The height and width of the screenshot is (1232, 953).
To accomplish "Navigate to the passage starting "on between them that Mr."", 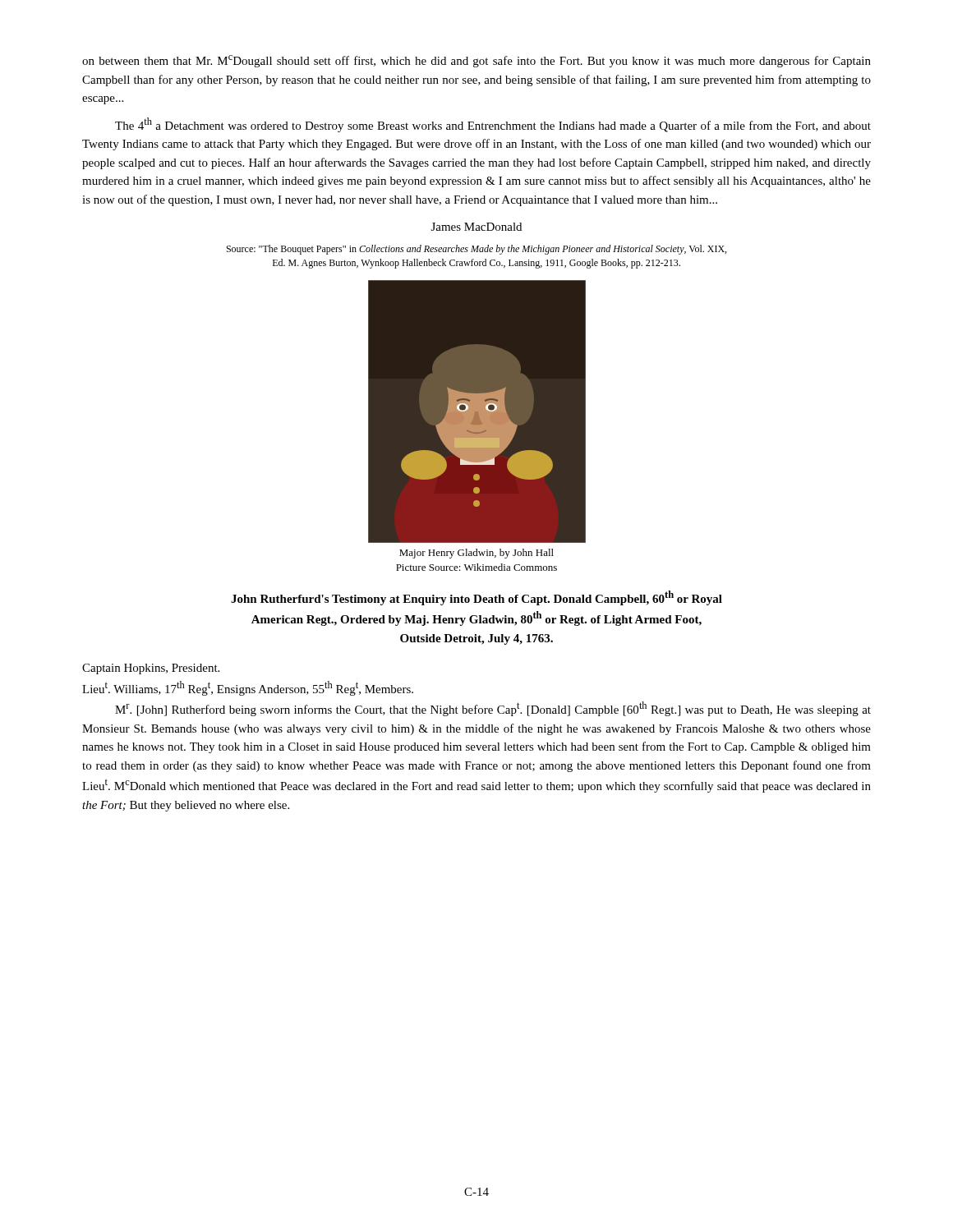I will [x=476, y=78].
